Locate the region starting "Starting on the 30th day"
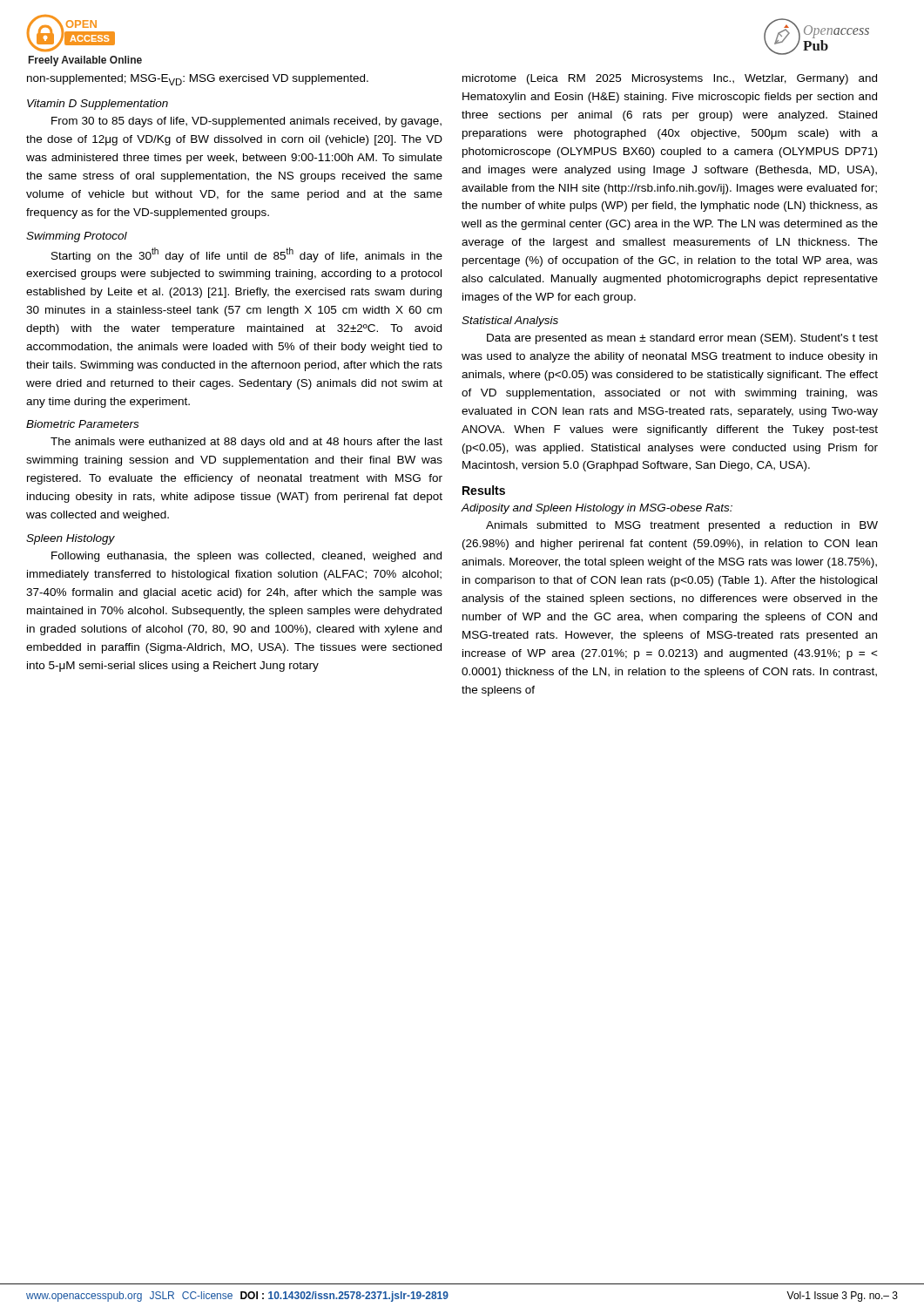The height and width of the screenshot is (1307, 924). tap(234, 328)
